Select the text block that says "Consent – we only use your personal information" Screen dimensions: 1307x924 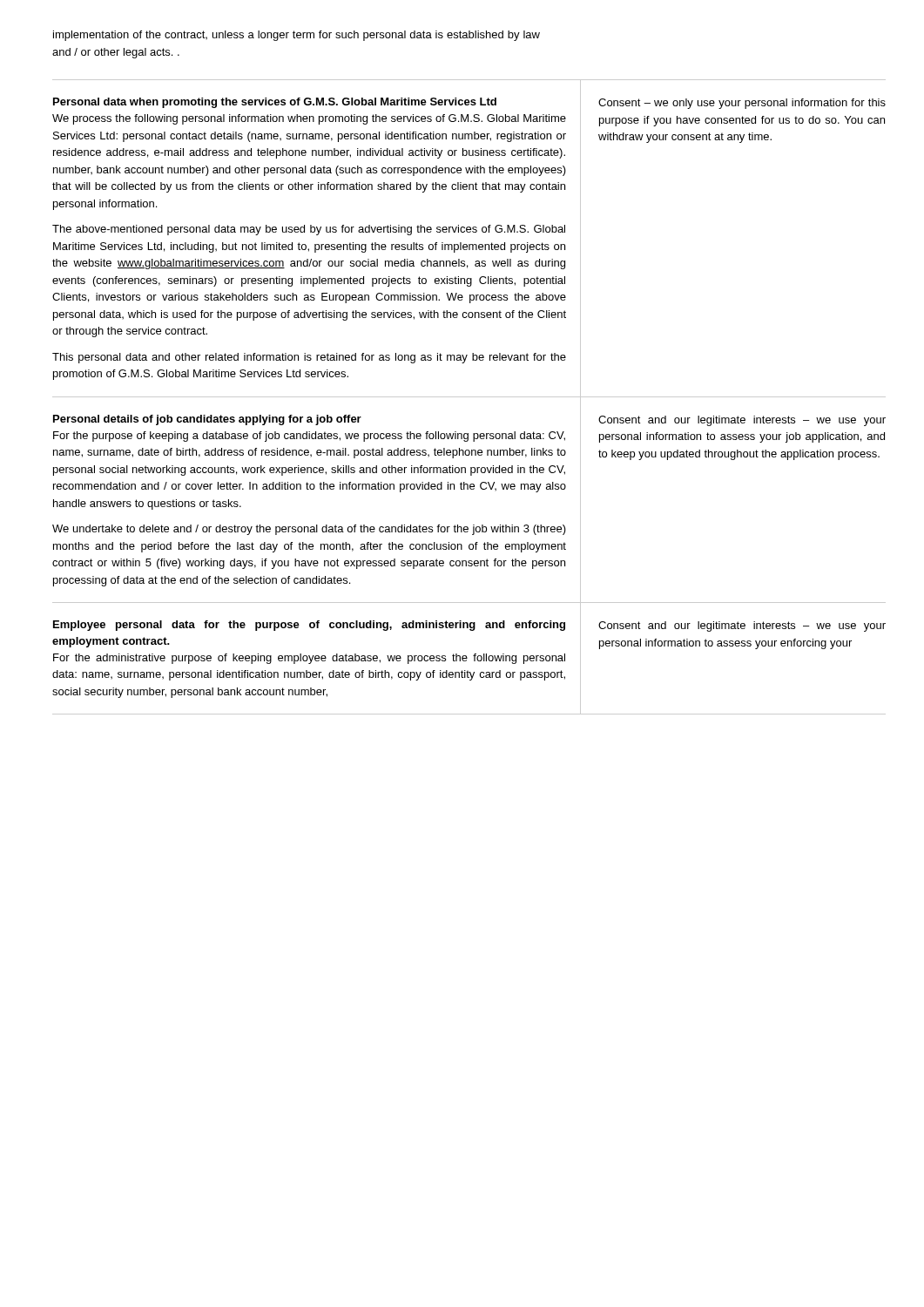(742, 120)
